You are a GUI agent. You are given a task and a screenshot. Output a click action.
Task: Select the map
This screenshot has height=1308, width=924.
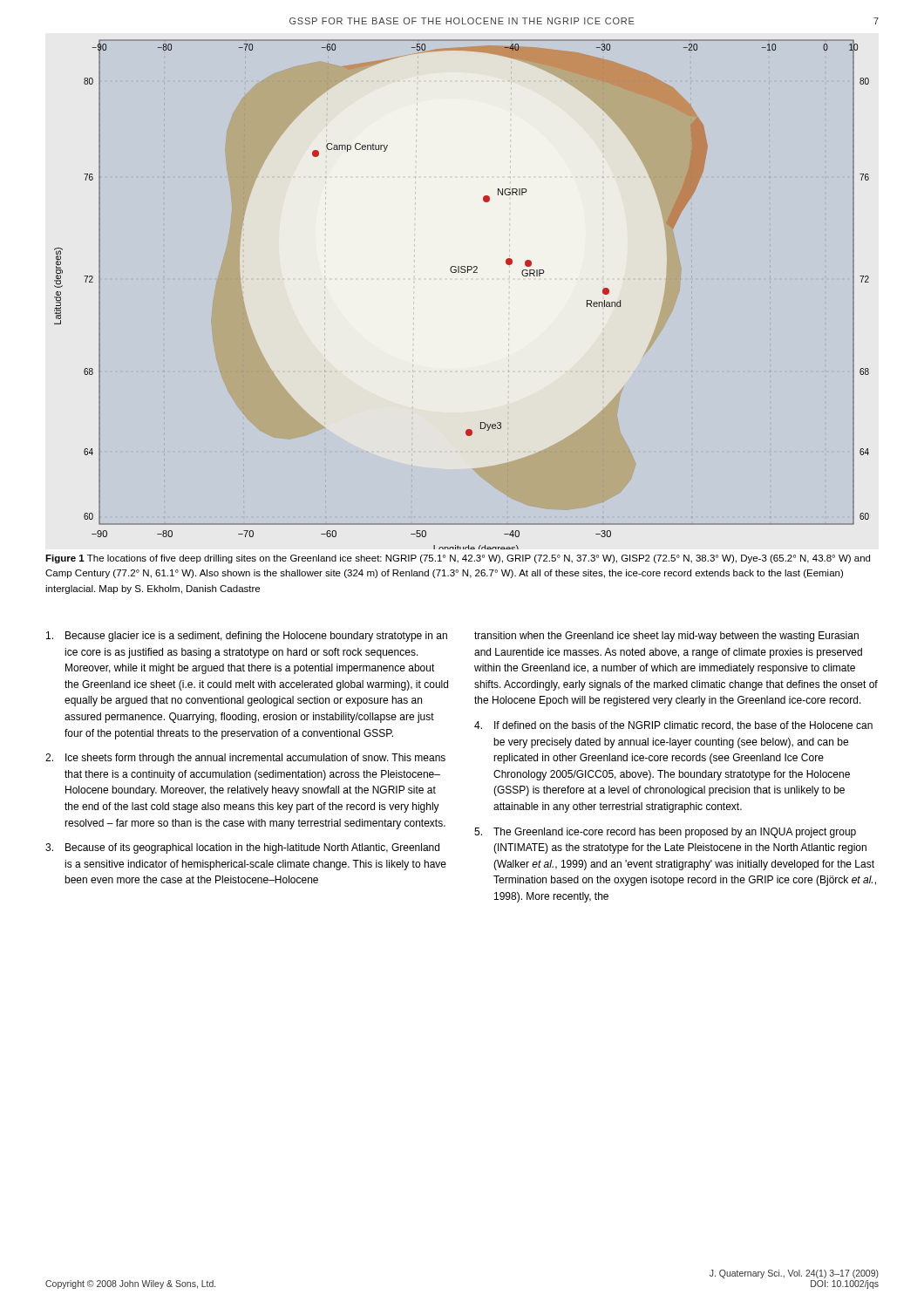click(462, 291)
